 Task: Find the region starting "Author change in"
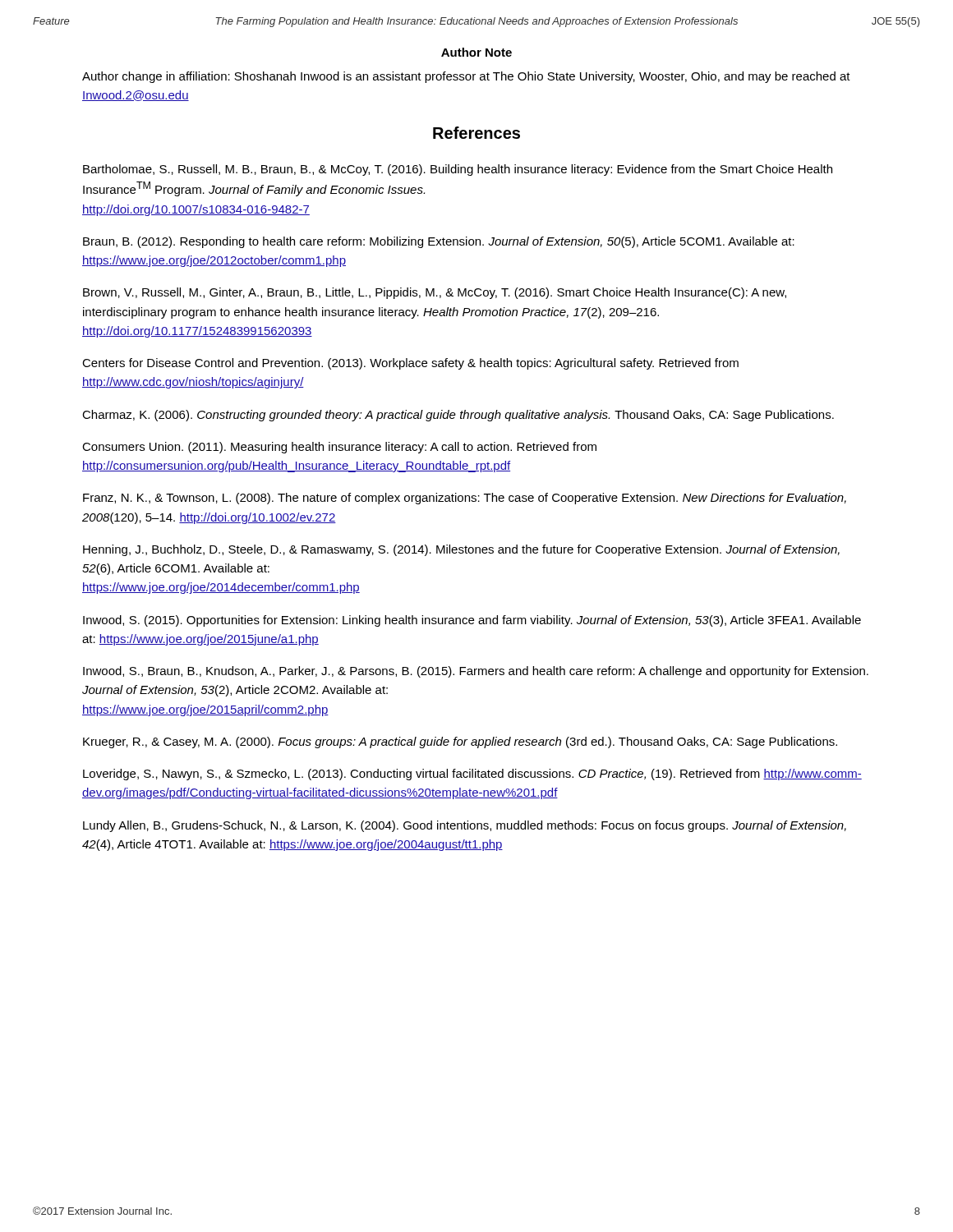(466, 85)
